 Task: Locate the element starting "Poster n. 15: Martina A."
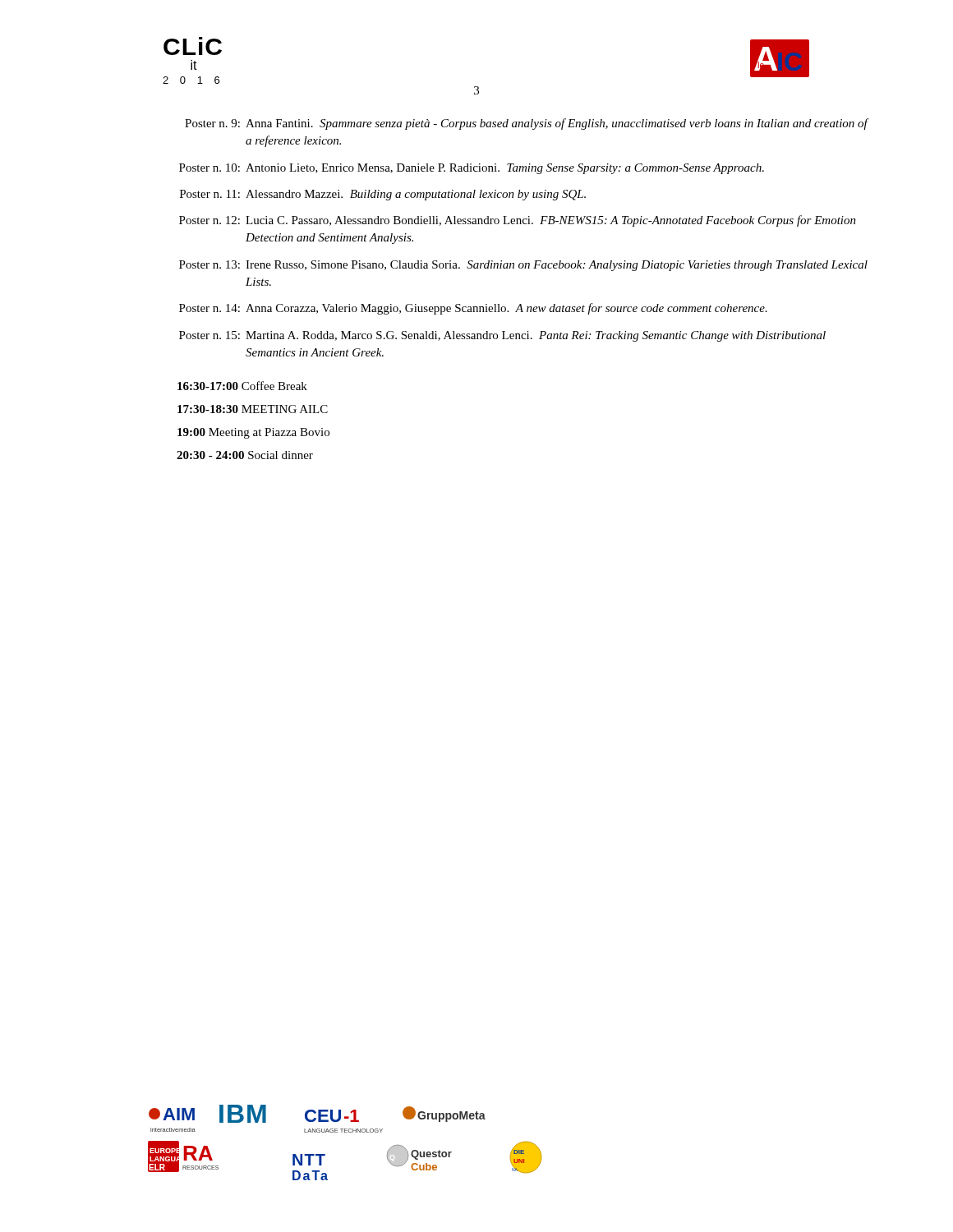click(503, 344)
